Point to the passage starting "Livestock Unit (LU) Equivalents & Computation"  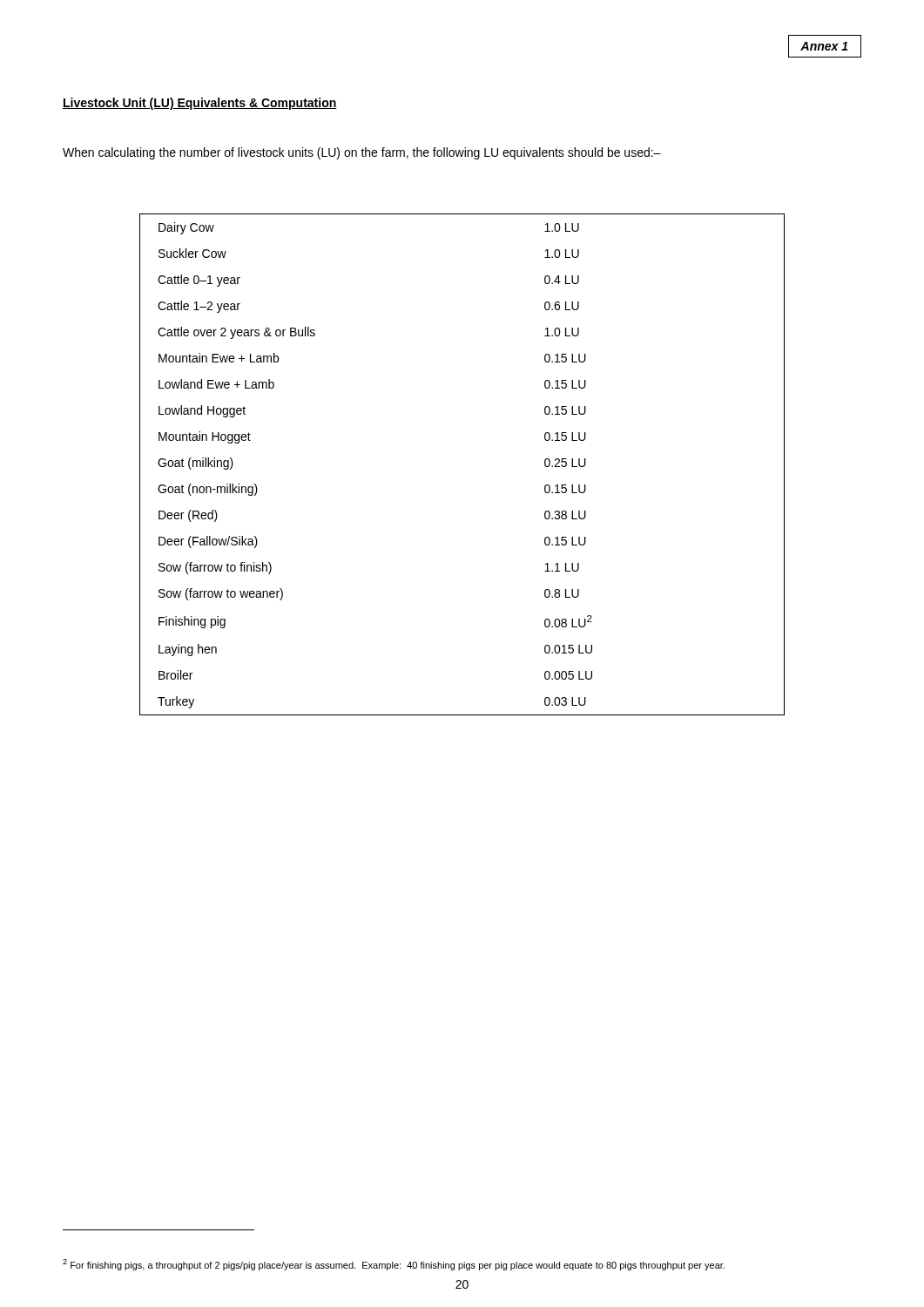click(200, 103)
